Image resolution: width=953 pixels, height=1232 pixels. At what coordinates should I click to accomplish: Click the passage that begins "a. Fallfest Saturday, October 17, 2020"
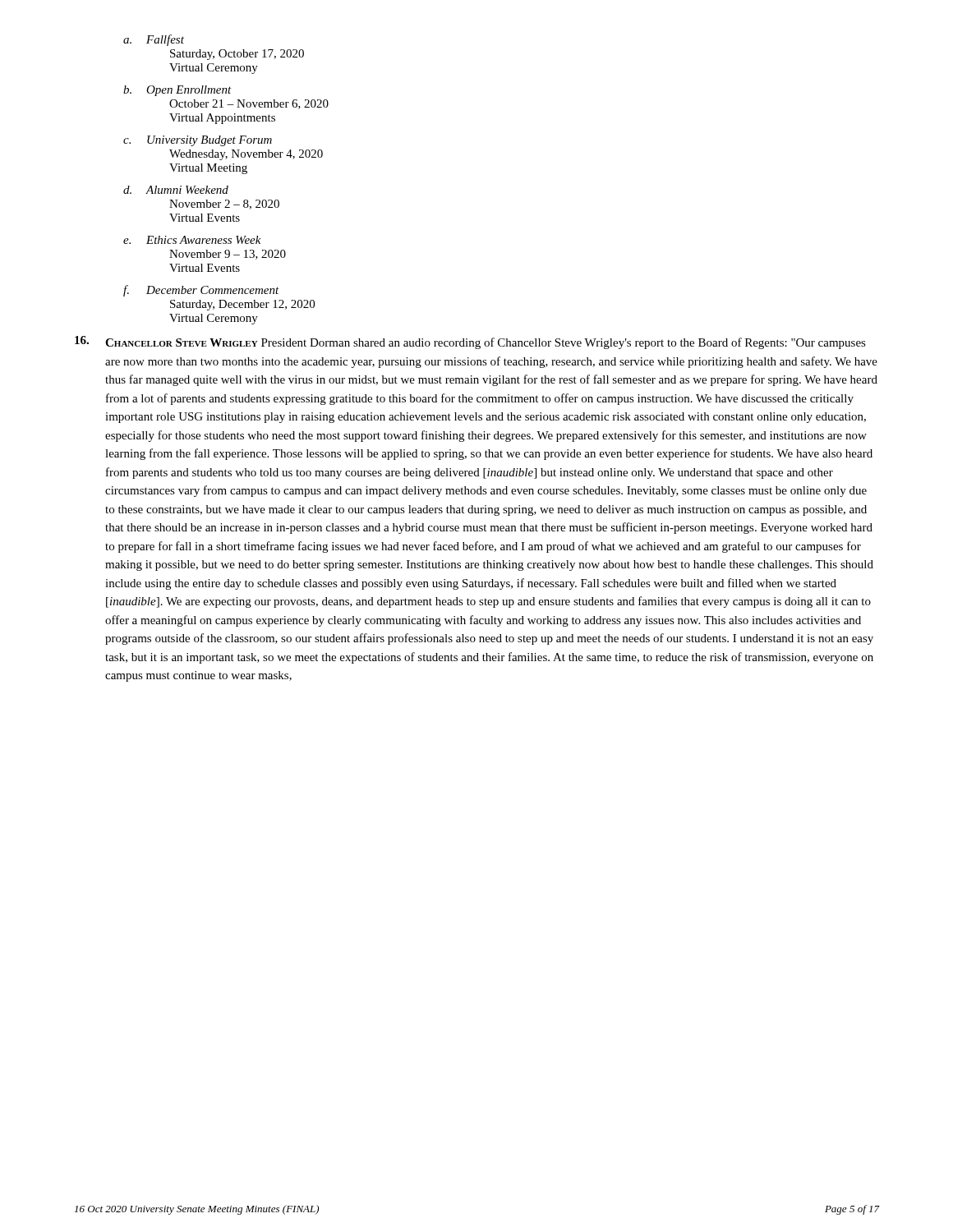point(154,40)
